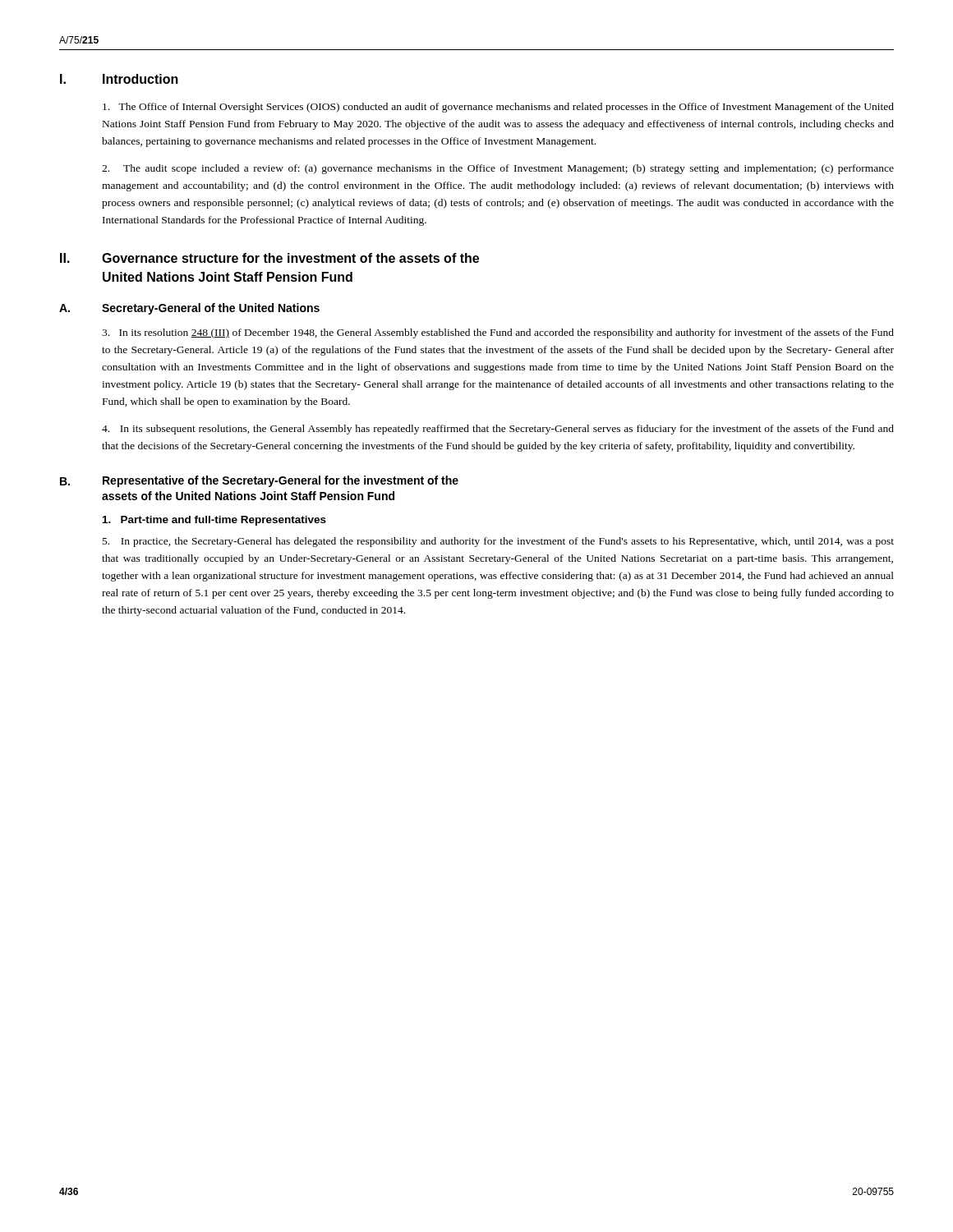Select the text starting "The Office of Internal"

click(498, 124)
